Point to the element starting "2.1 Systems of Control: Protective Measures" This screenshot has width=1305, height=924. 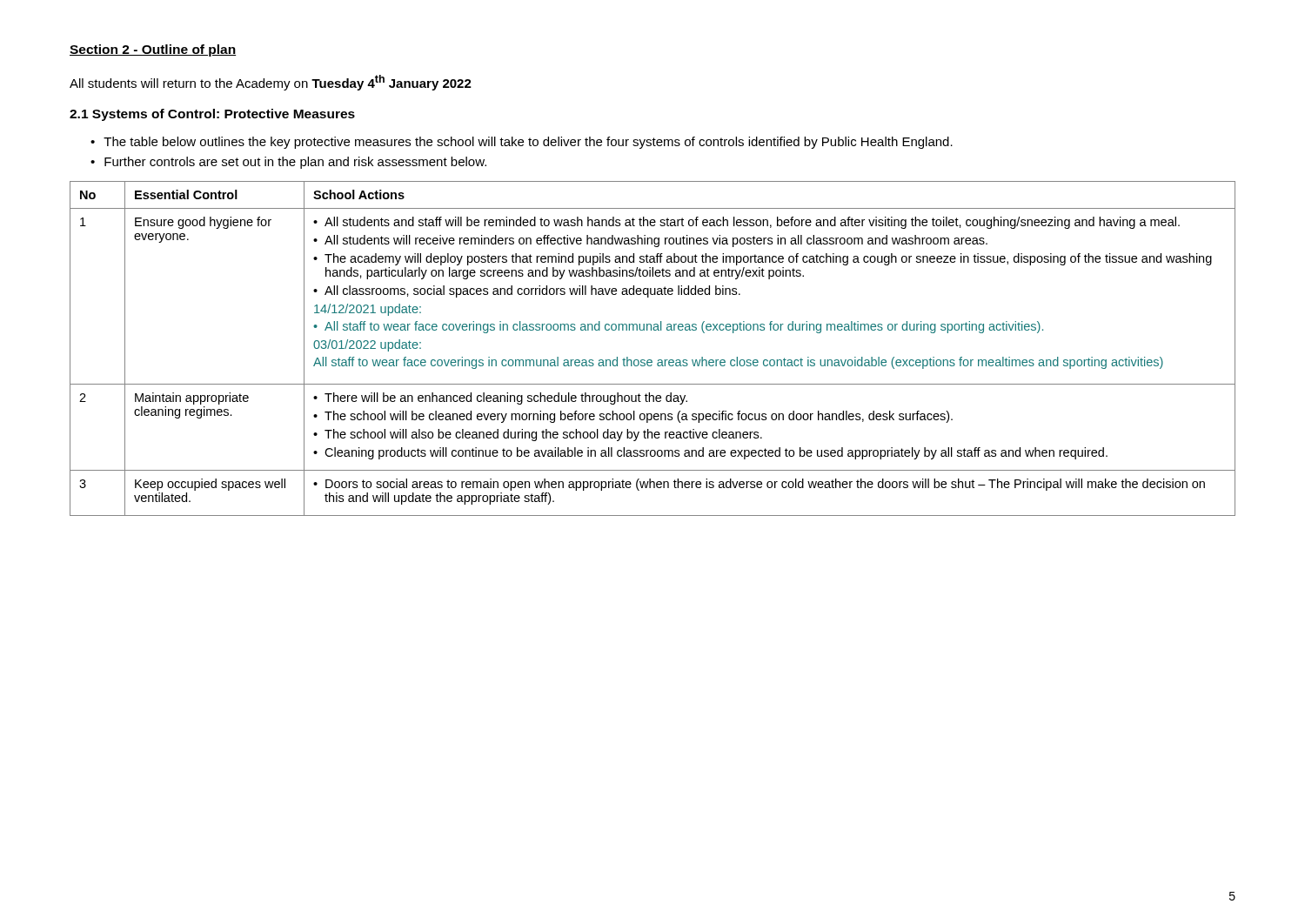212,114
